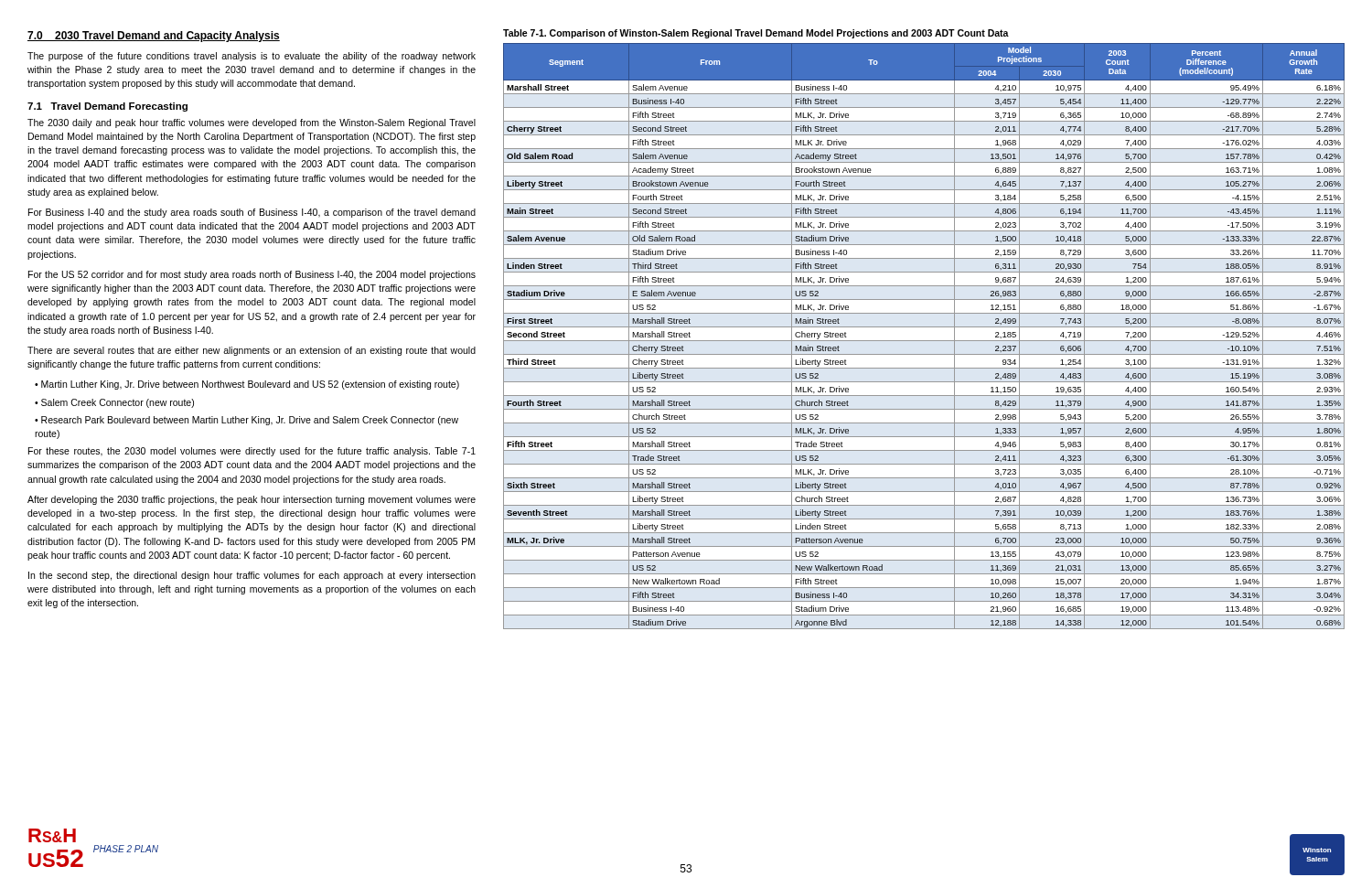
Task: Find the text block with the text "For the US 52 corridor and for"
Action: click(x=252, y=302)
